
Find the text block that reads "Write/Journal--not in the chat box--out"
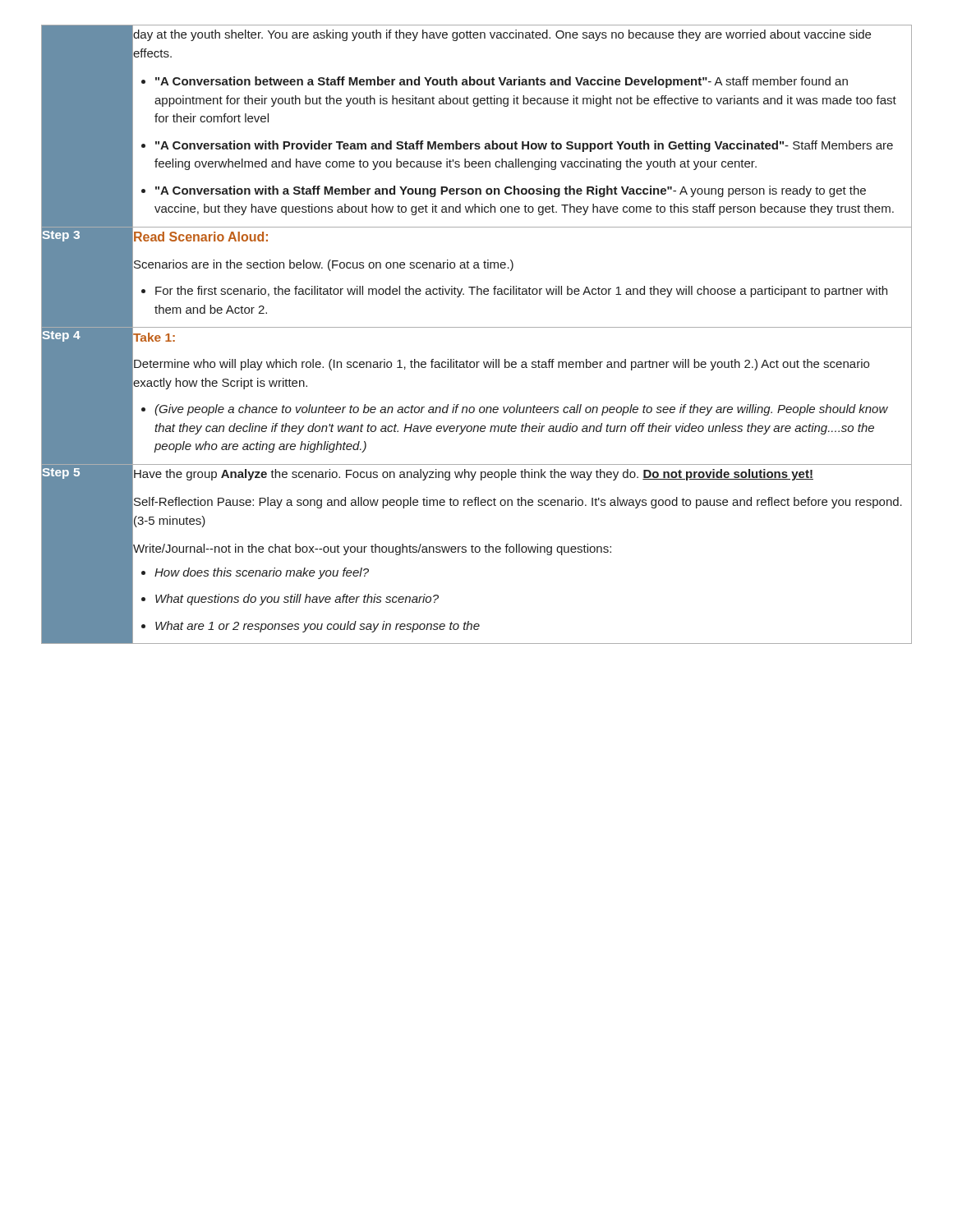[x=522, y=549]
